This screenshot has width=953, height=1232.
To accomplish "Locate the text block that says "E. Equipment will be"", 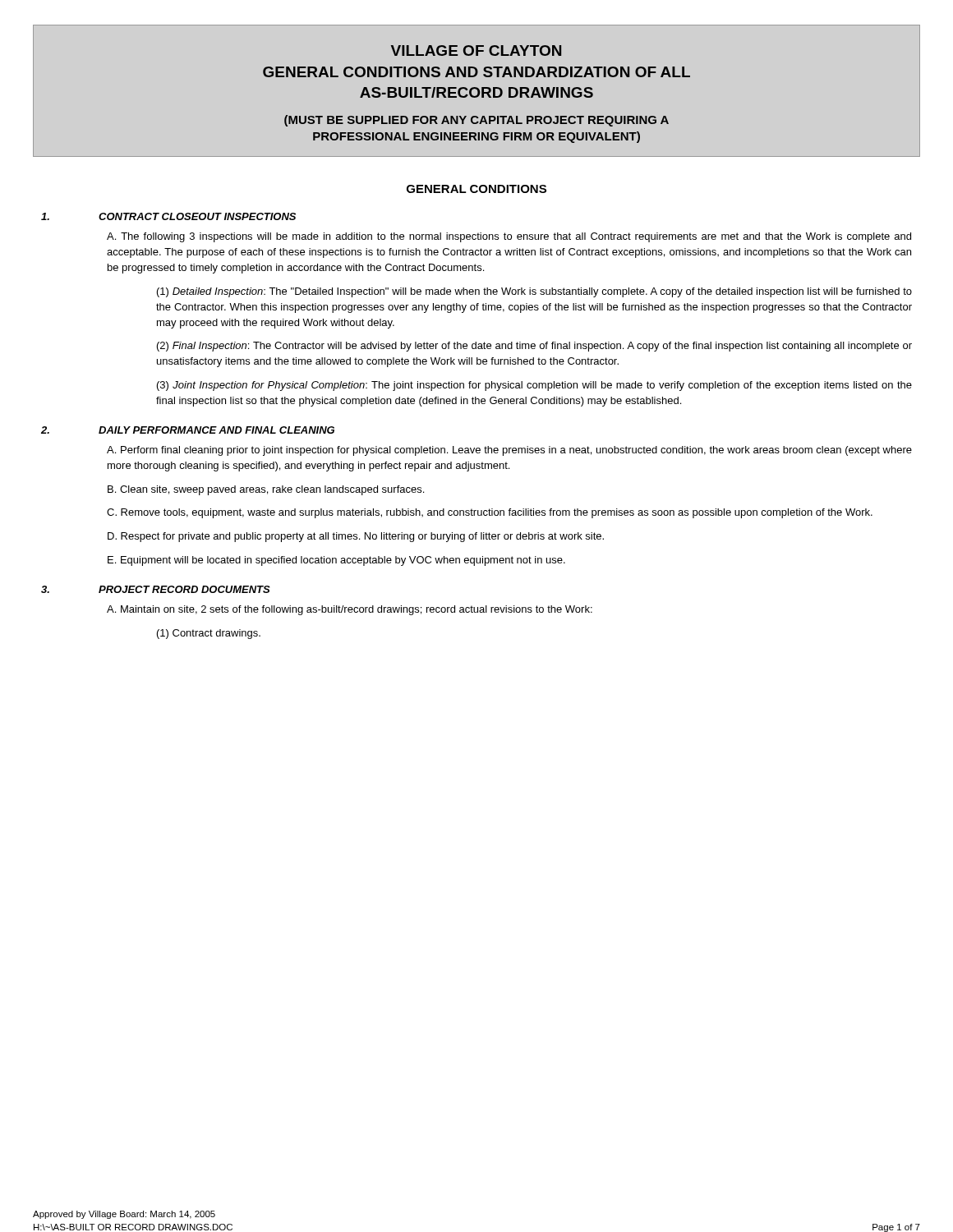I will [x=336, y=560].
